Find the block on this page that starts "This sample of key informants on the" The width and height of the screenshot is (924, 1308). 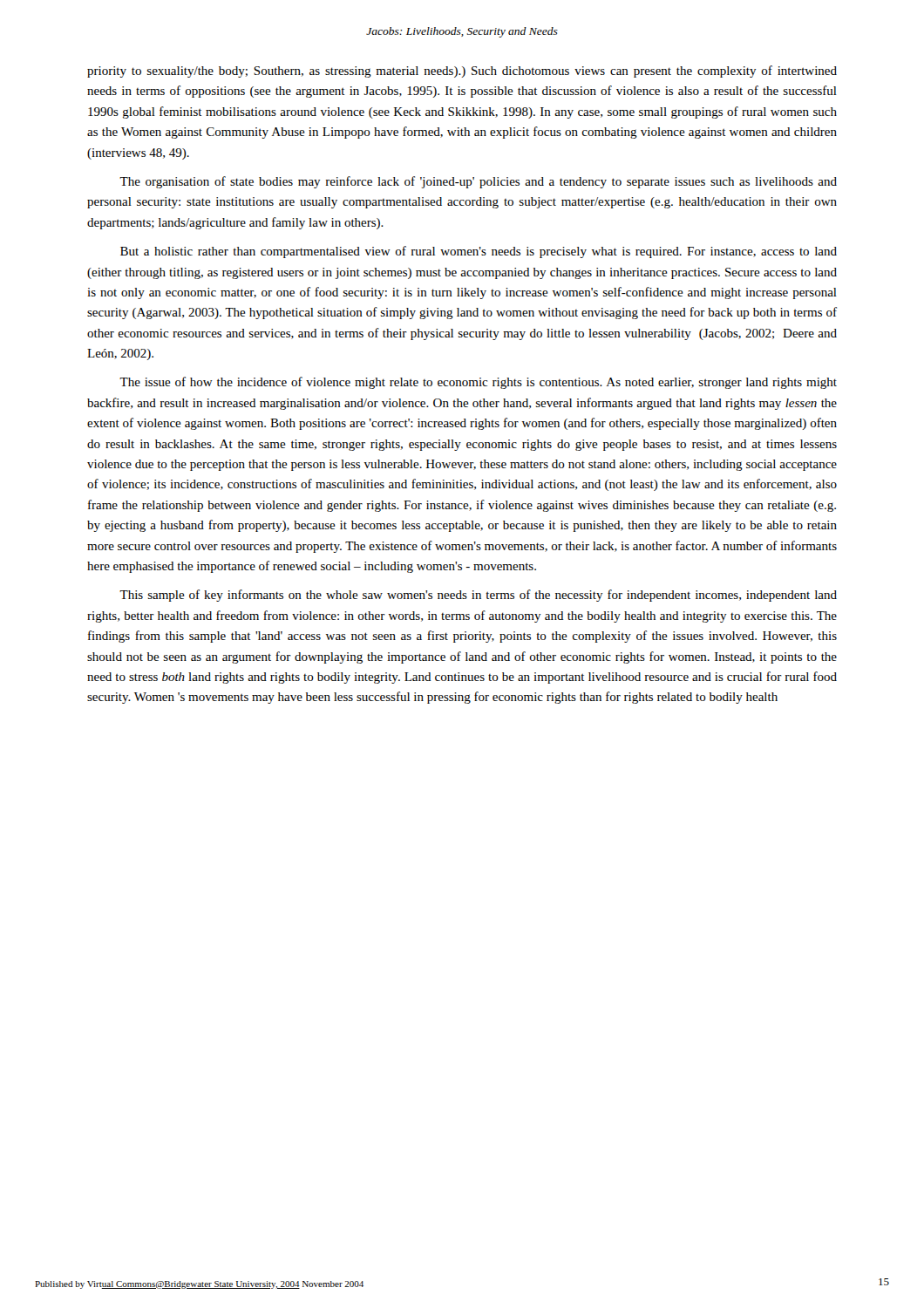pyautogui.click(x=462, y=647)
